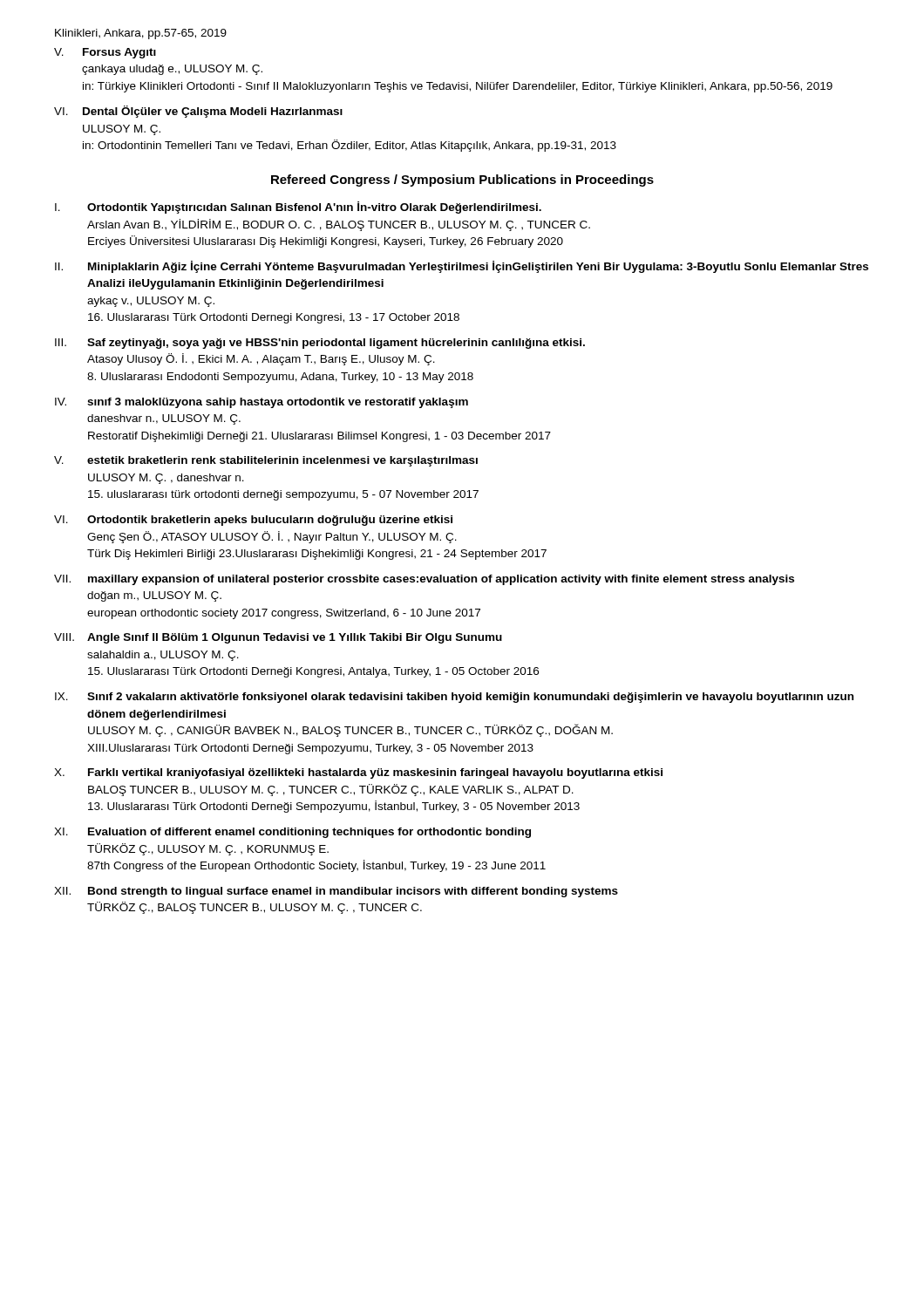Locate the section header
This screenshot has height=1308, width=924.
click(x=462, y=179)
